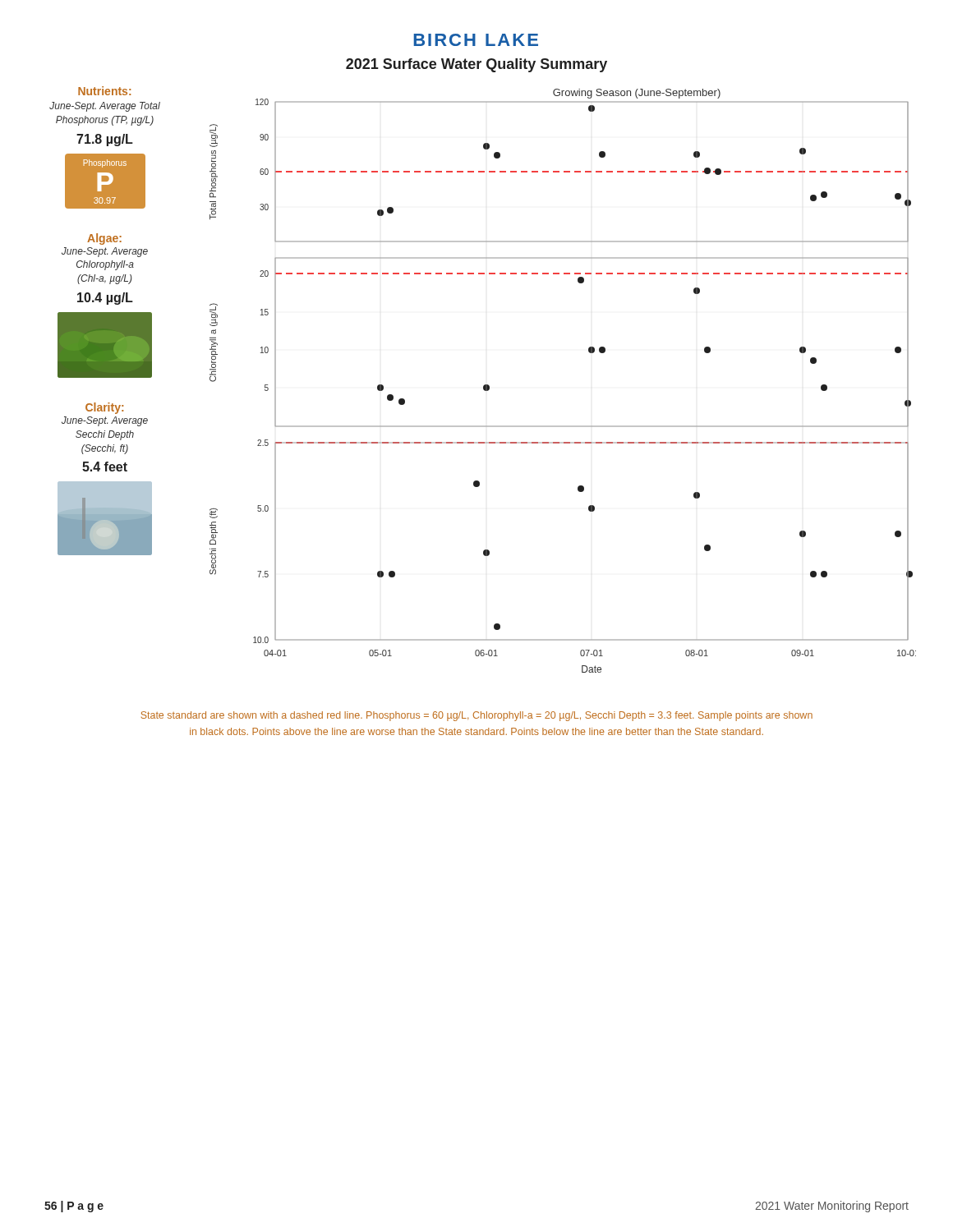Select the caption containing "State standard are"

(476, 724)
